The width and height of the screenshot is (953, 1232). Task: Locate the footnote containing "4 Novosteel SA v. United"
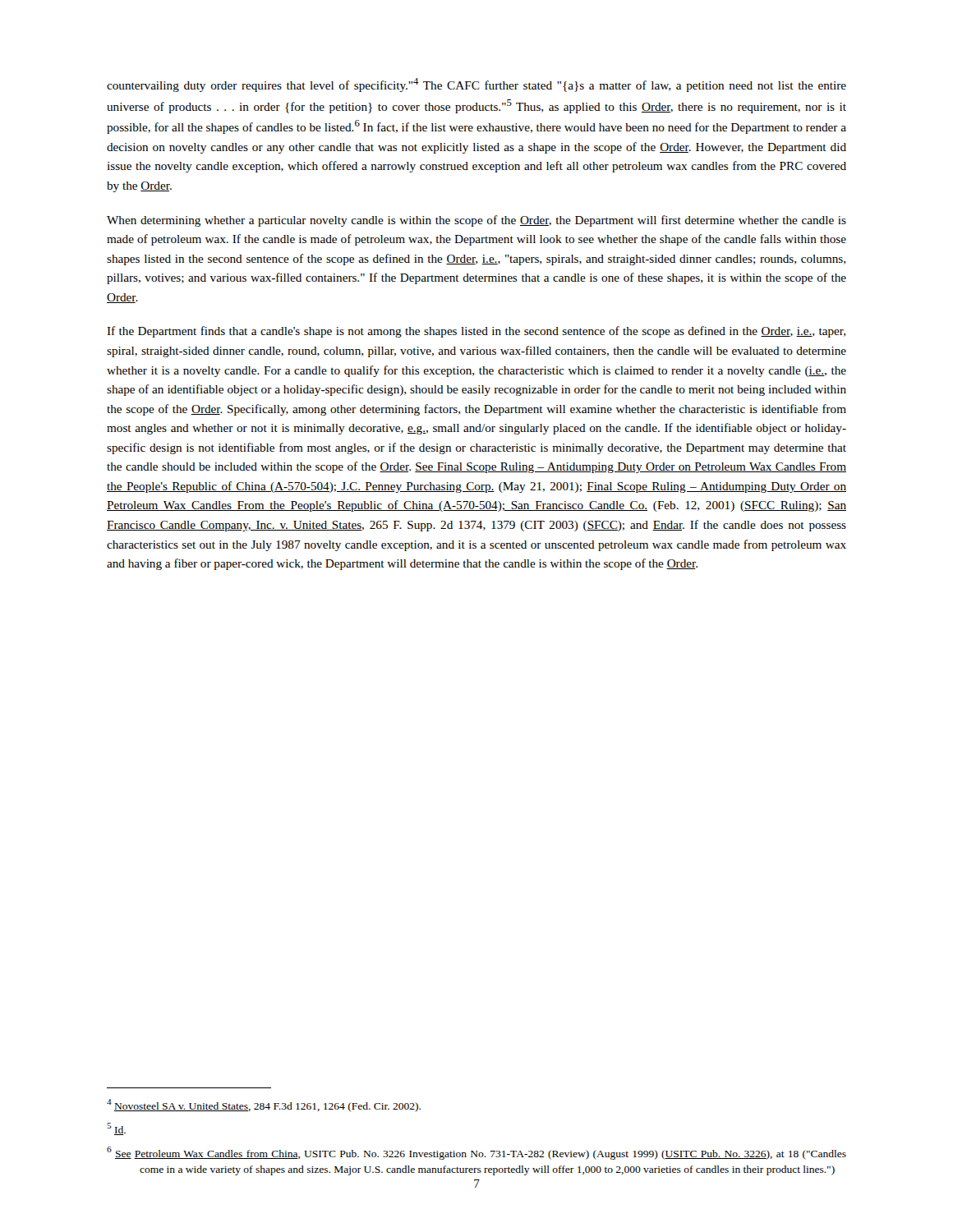(x=264, y=1106)
